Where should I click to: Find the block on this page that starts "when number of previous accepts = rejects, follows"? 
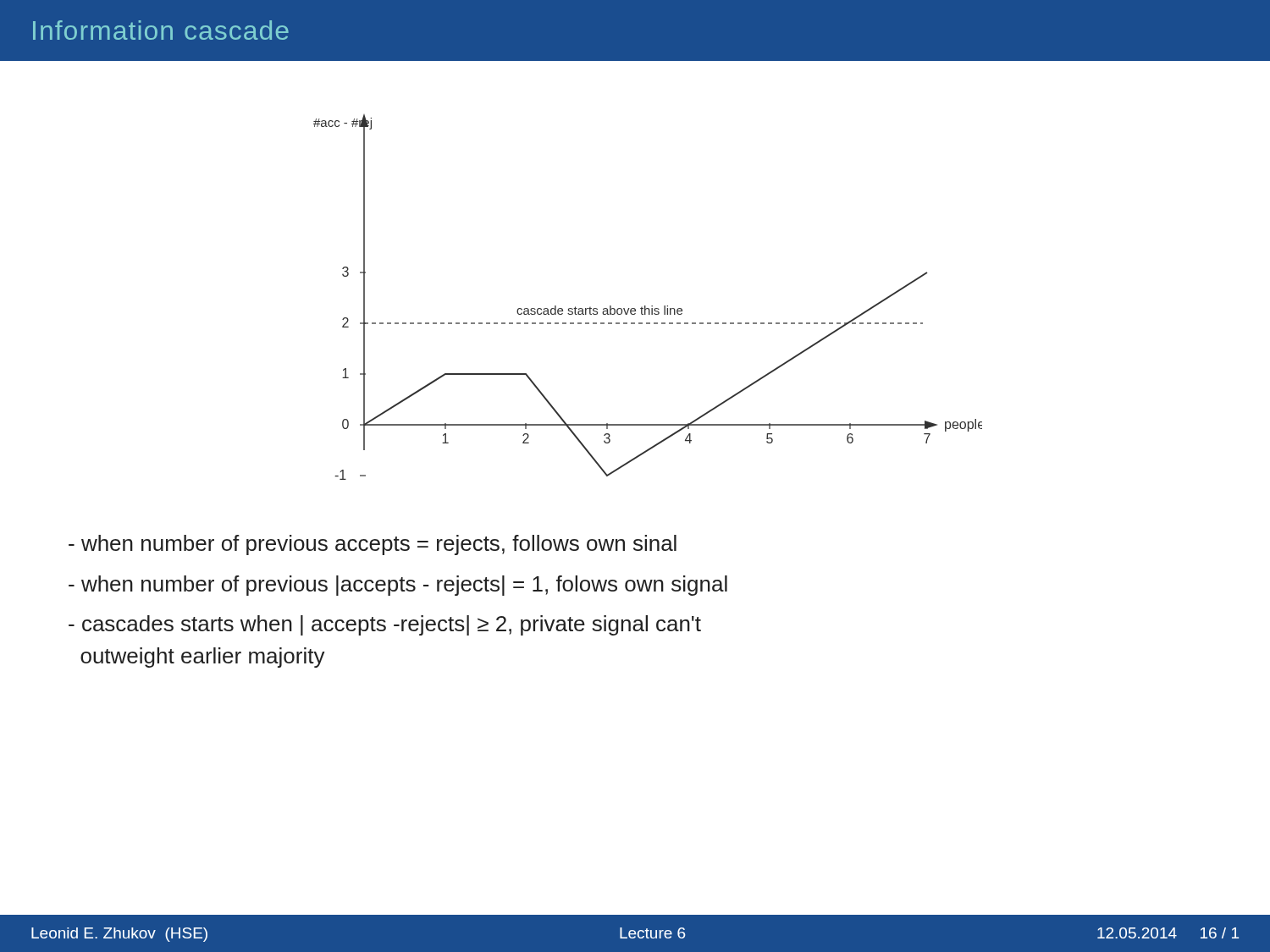point(373,543)
